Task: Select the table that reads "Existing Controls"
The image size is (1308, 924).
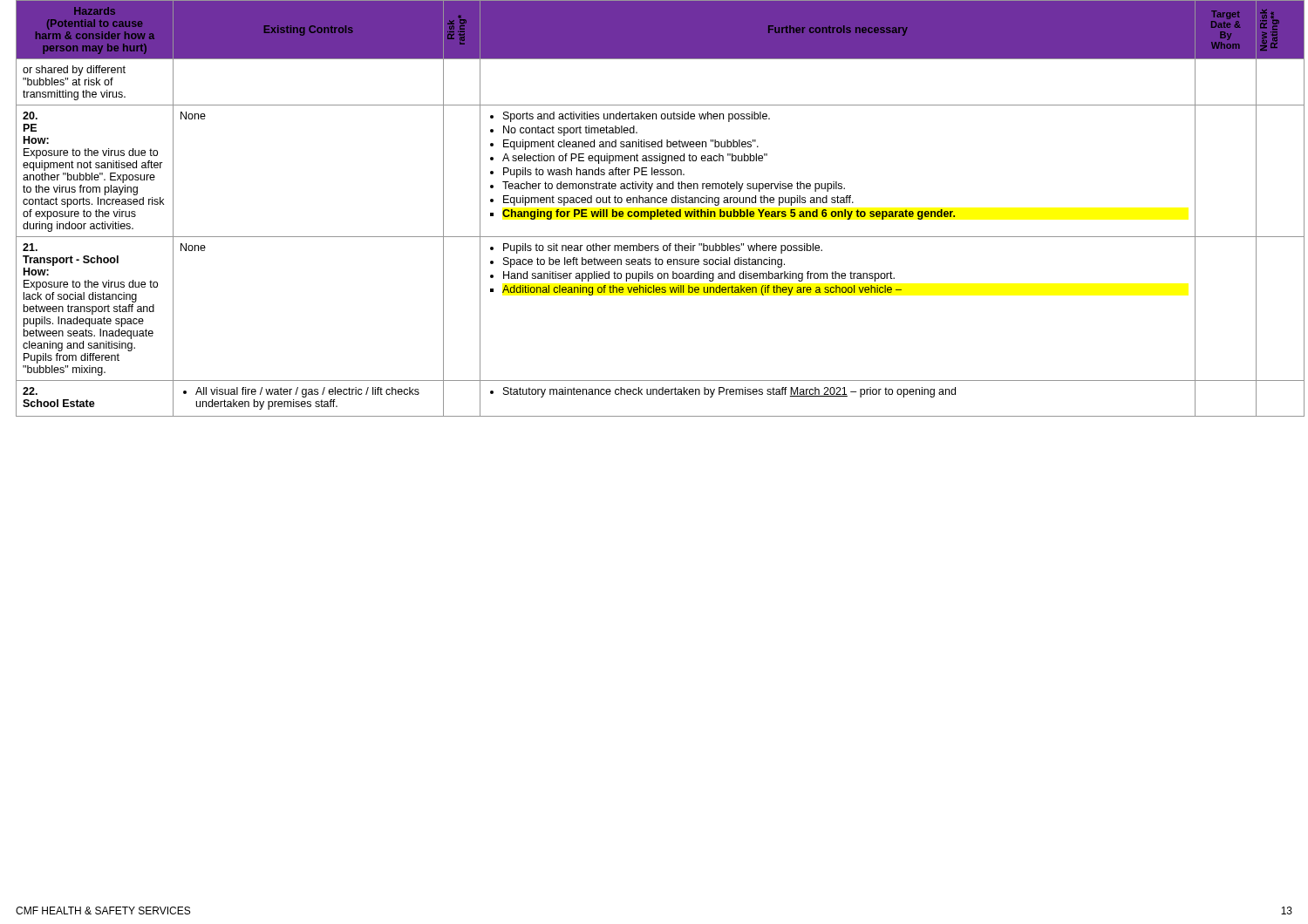Action: [654, 208]
